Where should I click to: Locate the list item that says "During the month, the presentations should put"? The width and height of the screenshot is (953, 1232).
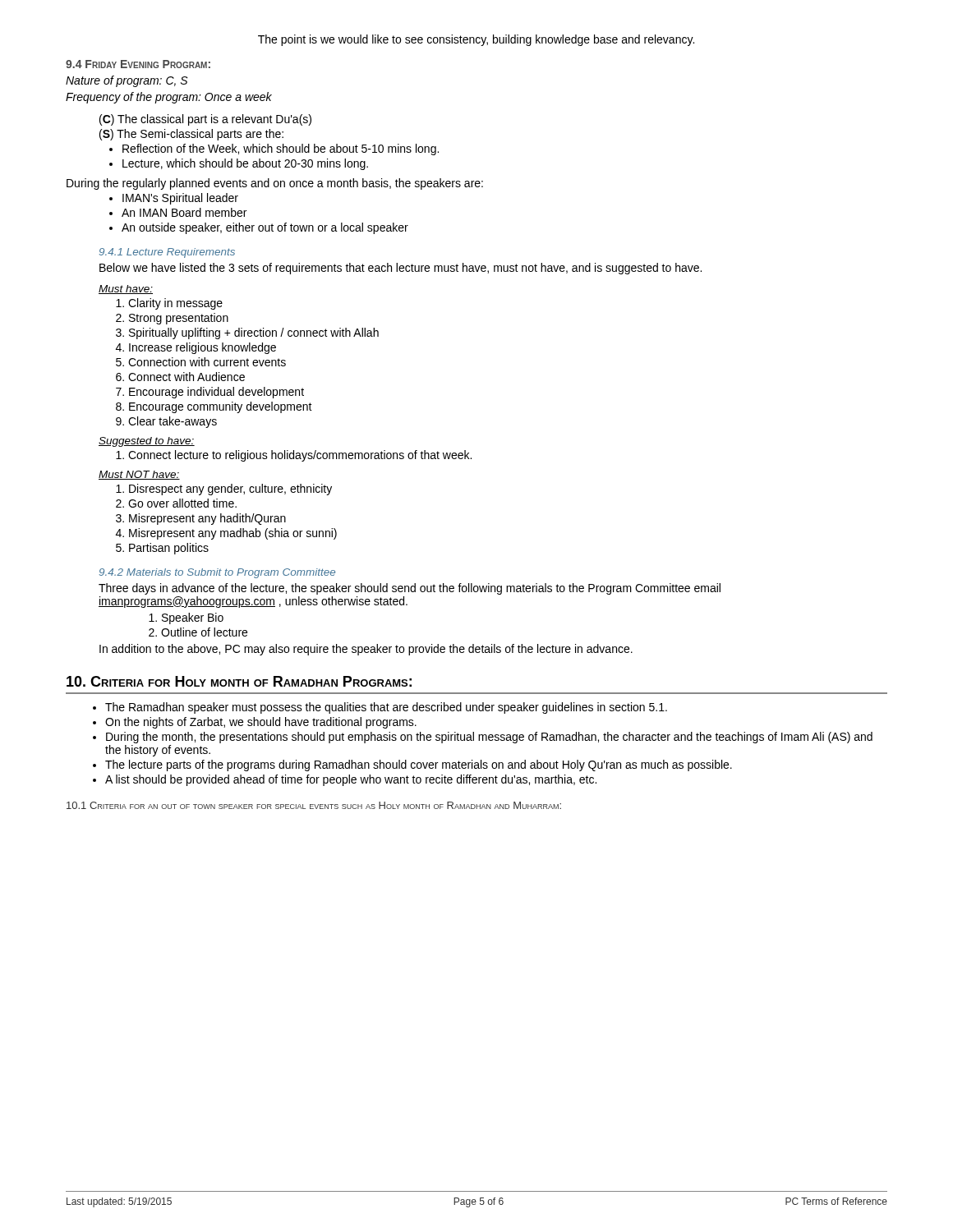click(496, 743)
